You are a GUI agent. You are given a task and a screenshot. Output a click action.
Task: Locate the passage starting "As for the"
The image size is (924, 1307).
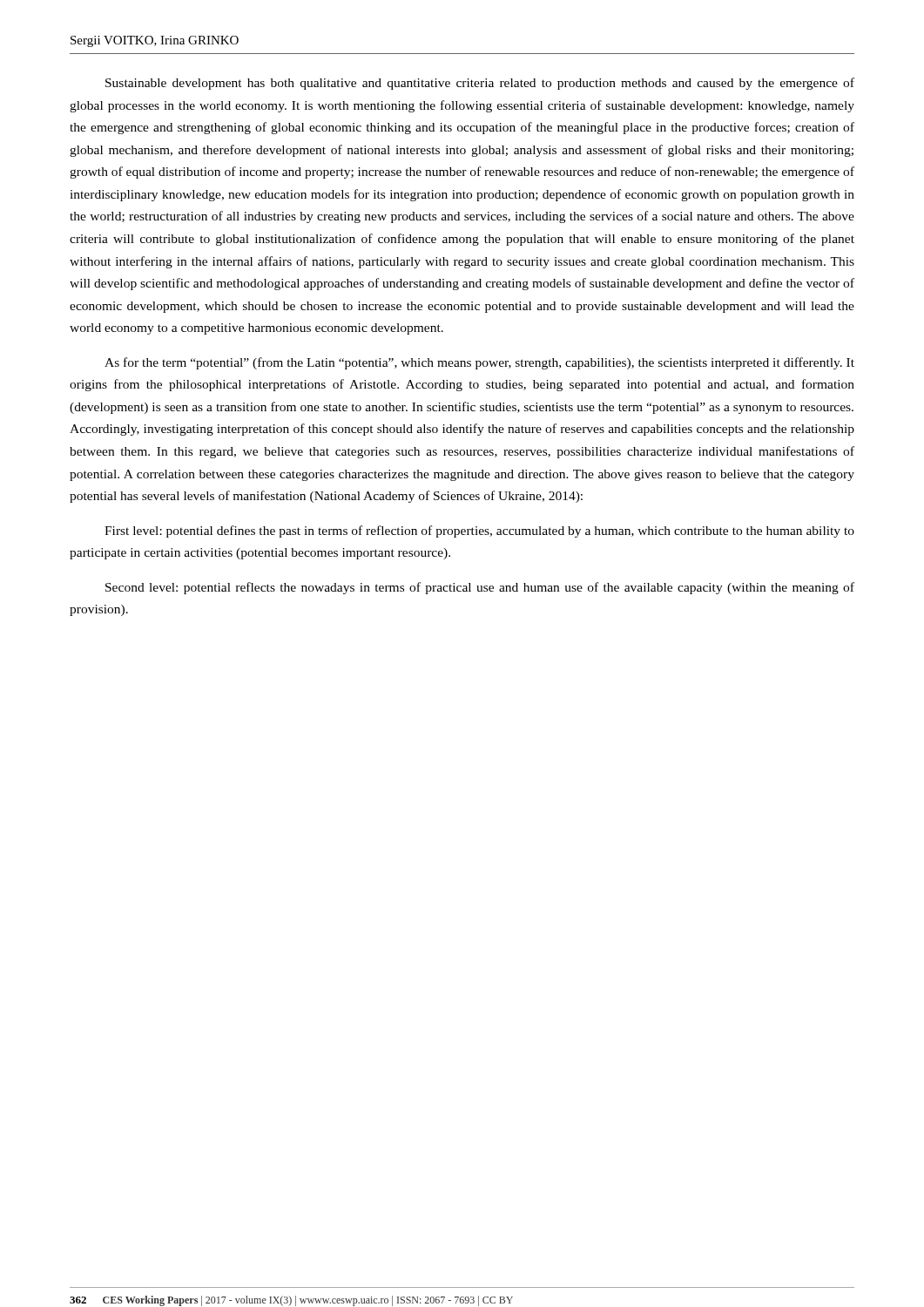point(462,429)
